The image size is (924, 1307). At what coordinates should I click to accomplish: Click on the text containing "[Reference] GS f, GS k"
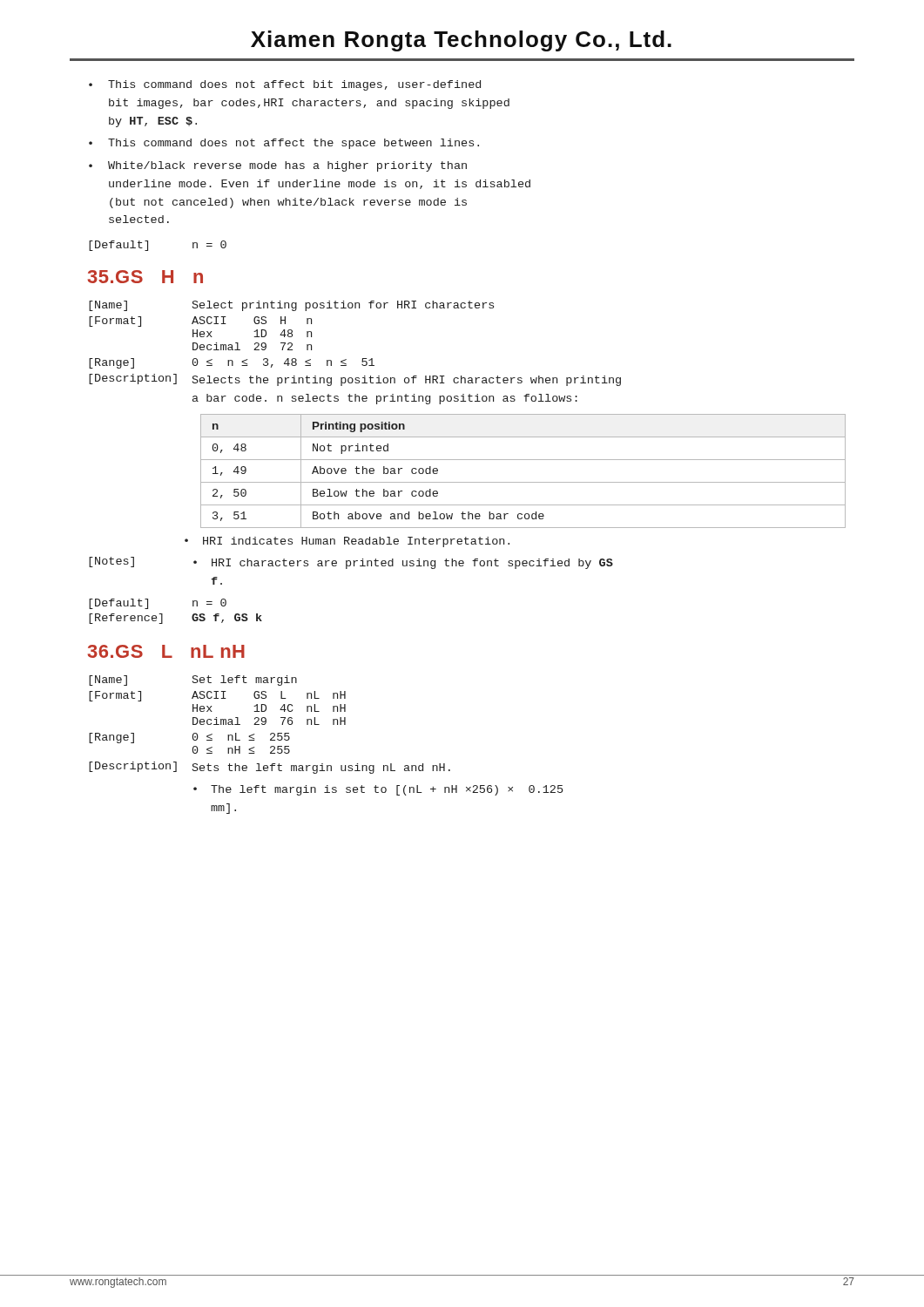(x=125, y=618)
